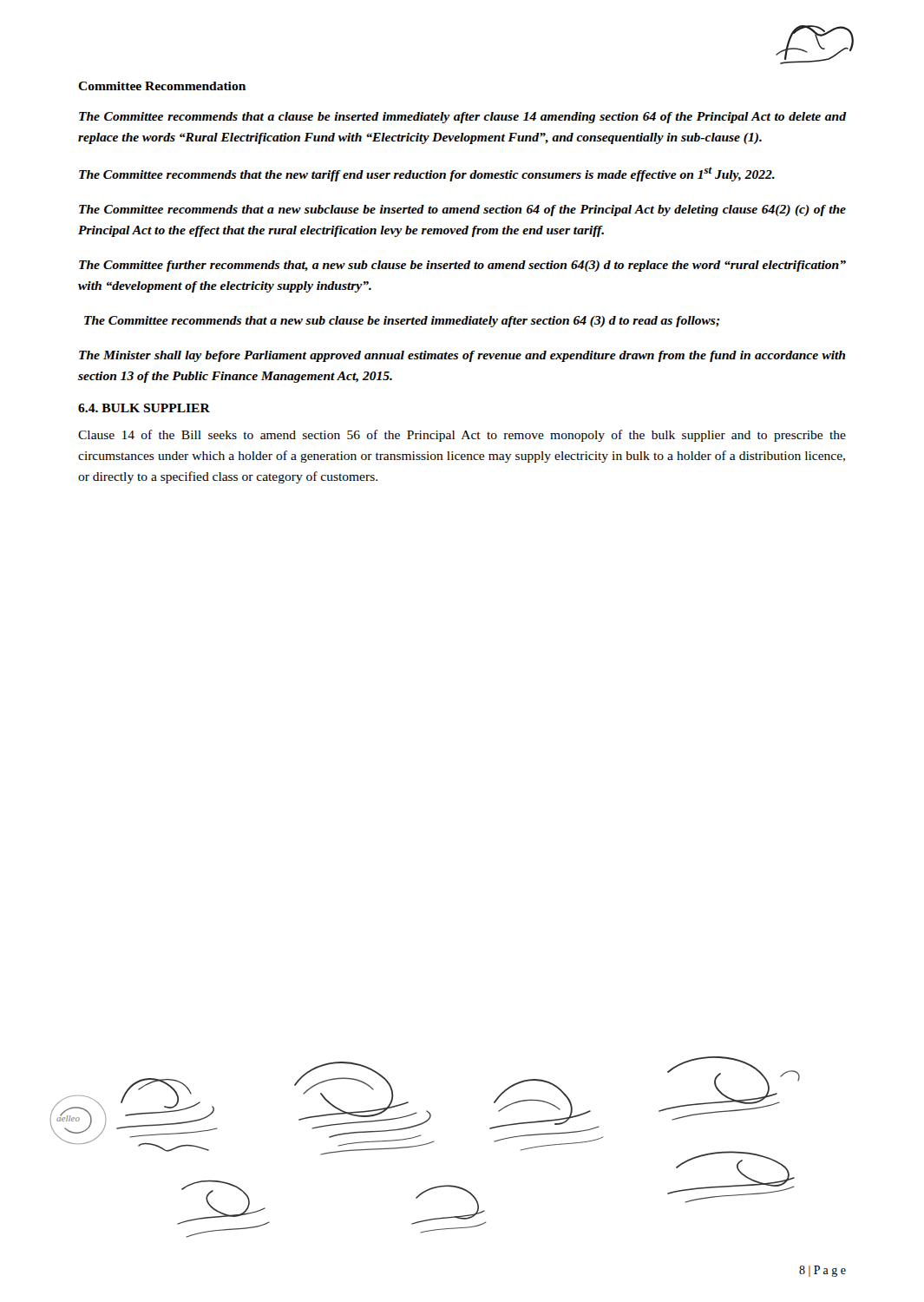Viewport: 924px width, 1302px height.
Task: Find the block on this page that starts "The Committee recommends that a new sub clause"
Action: coord(402,320)
